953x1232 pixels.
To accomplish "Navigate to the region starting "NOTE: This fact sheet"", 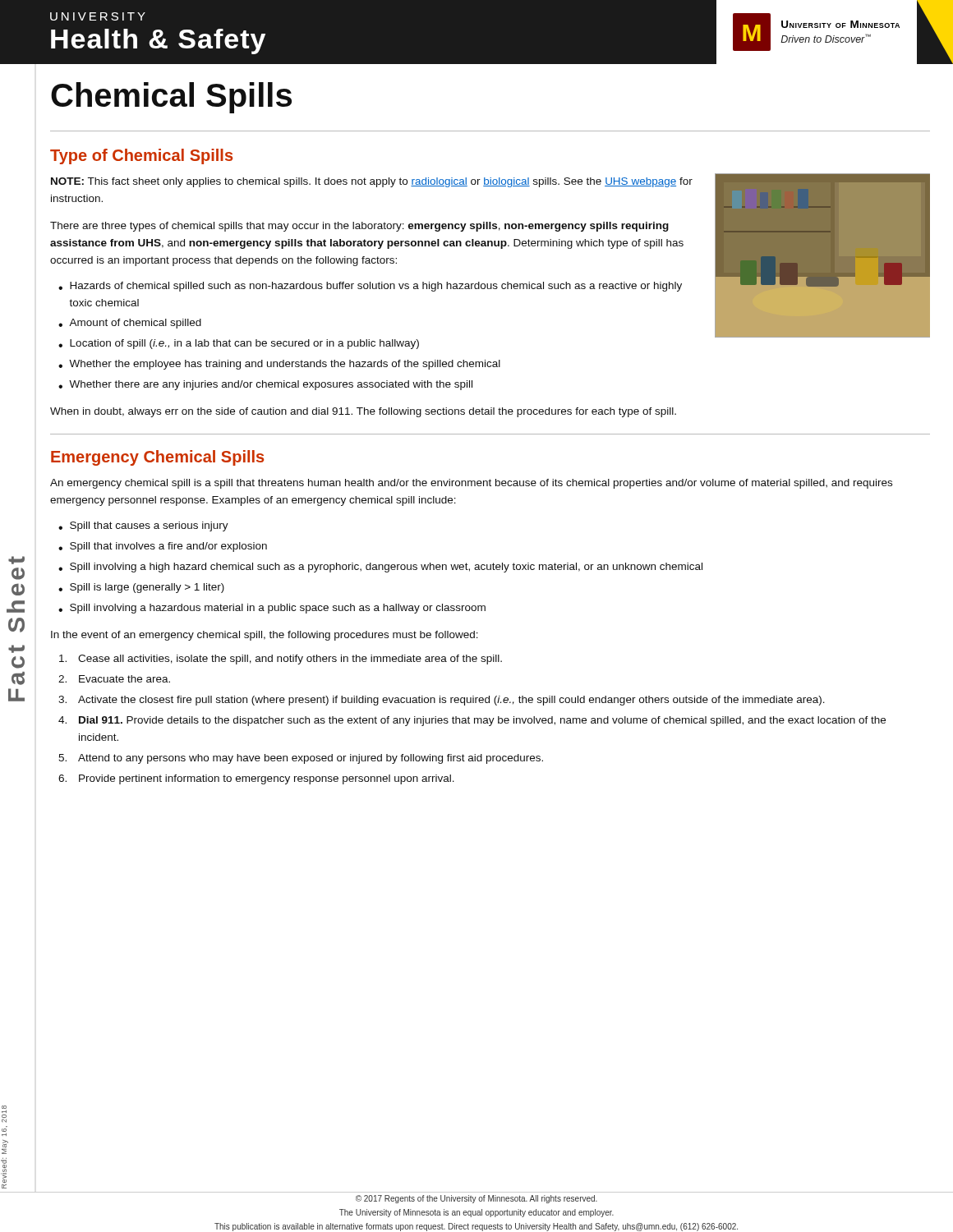I will [x=371, y=190].
